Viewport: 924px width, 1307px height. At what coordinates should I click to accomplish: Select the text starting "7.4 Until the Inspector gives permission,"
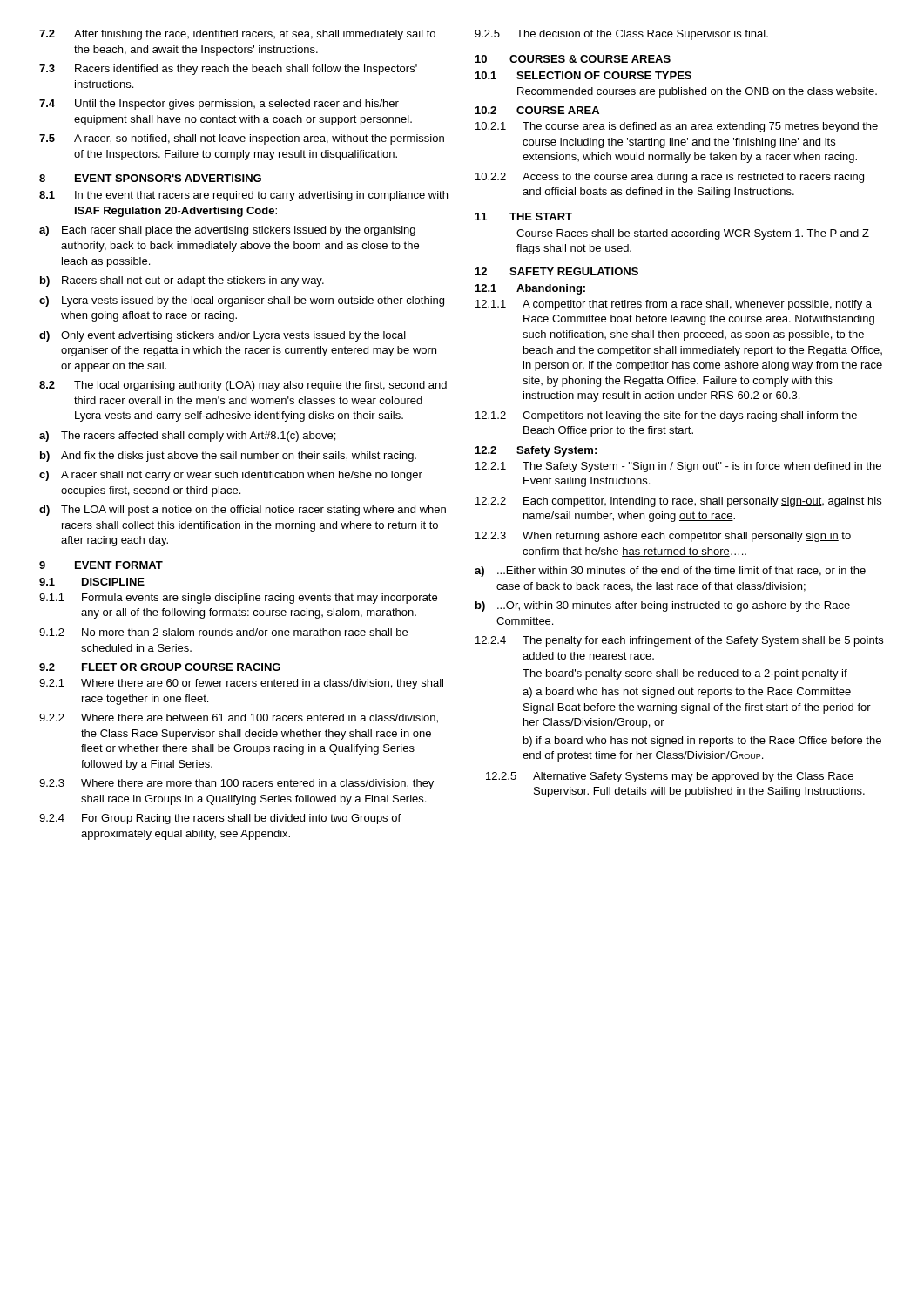[244, 111]
